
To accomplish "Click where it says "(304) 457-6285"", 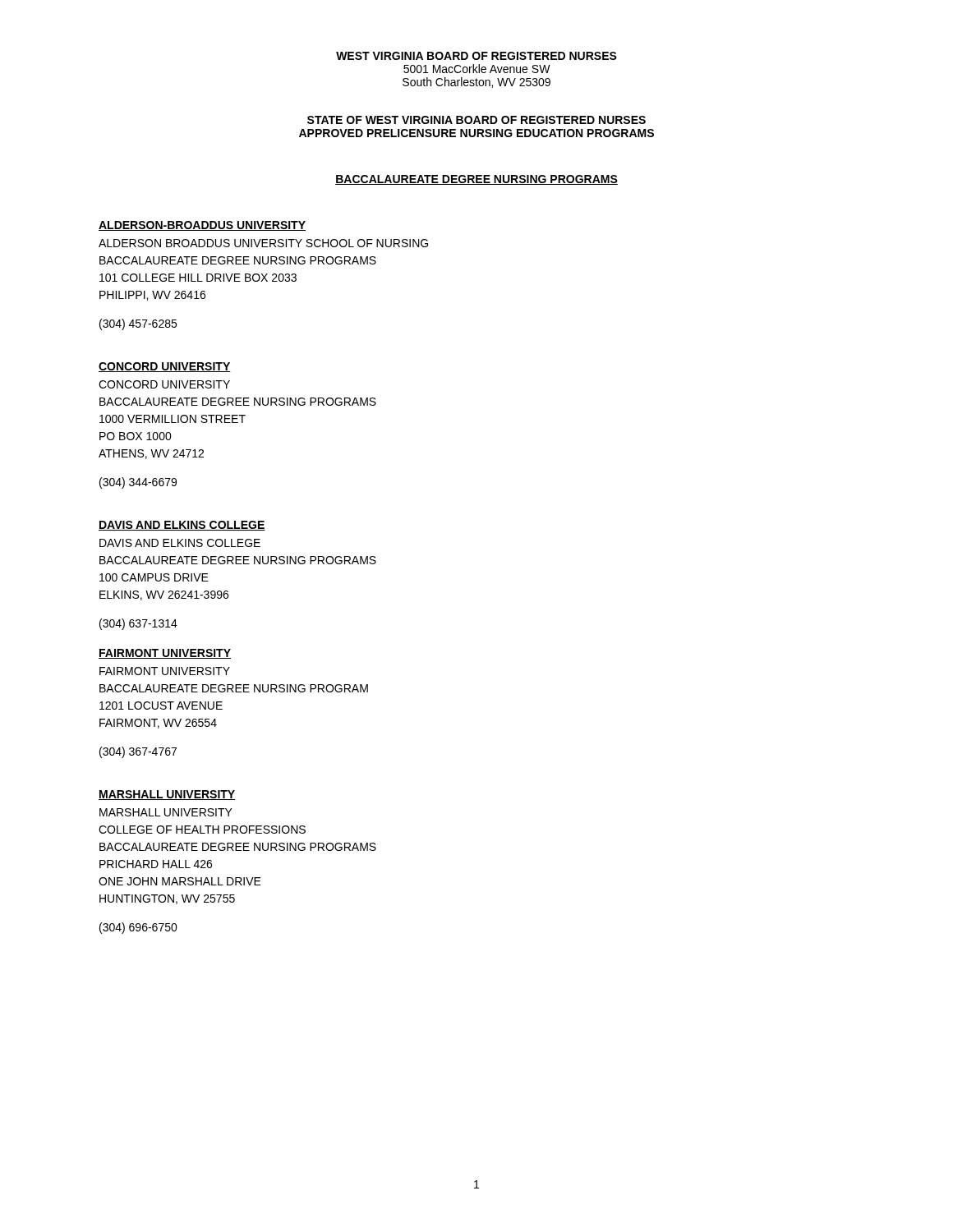I will coord(138,324).
